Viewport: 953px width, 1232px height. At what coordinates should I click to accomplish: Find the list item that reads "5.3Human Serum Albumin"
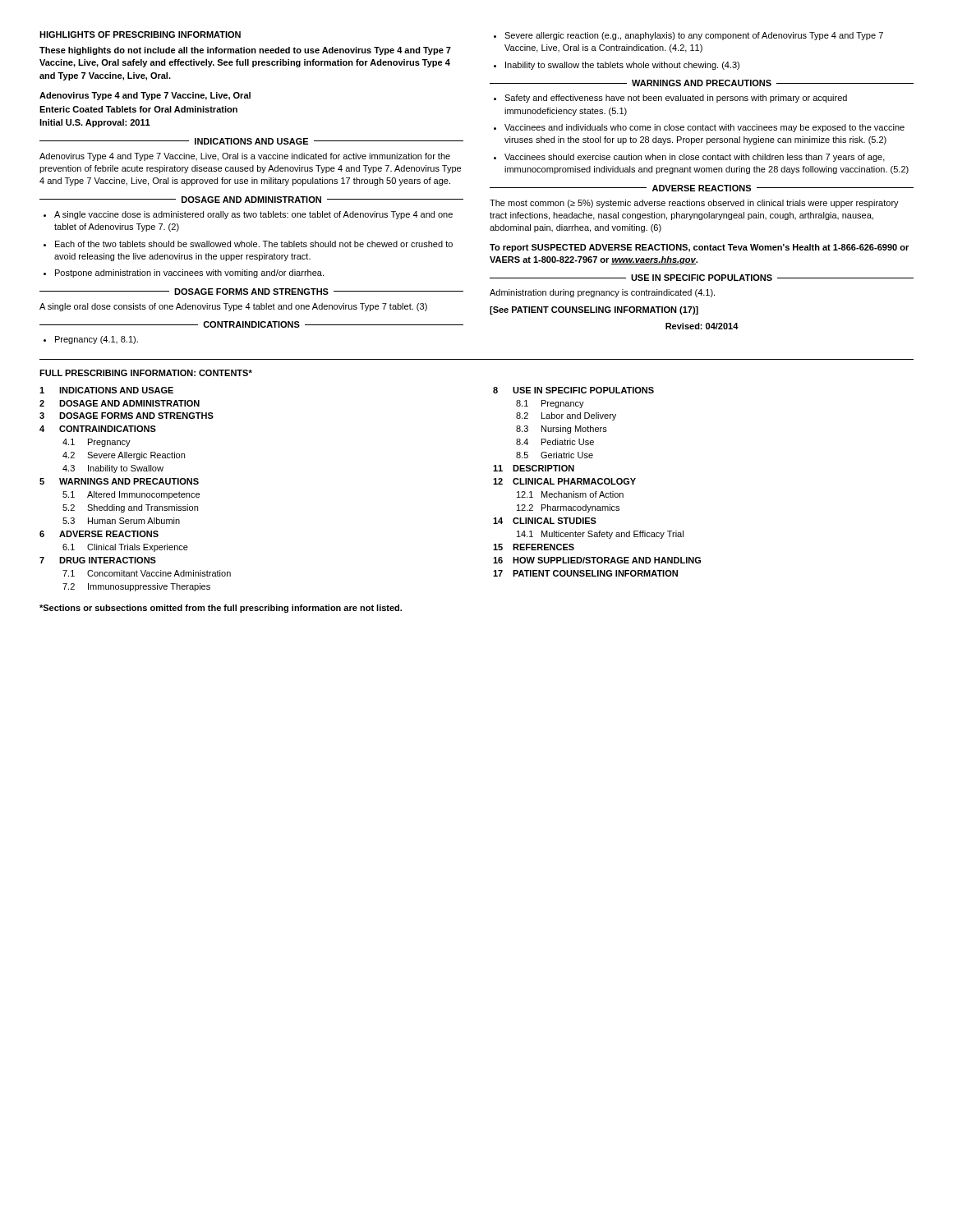(121, 522)
